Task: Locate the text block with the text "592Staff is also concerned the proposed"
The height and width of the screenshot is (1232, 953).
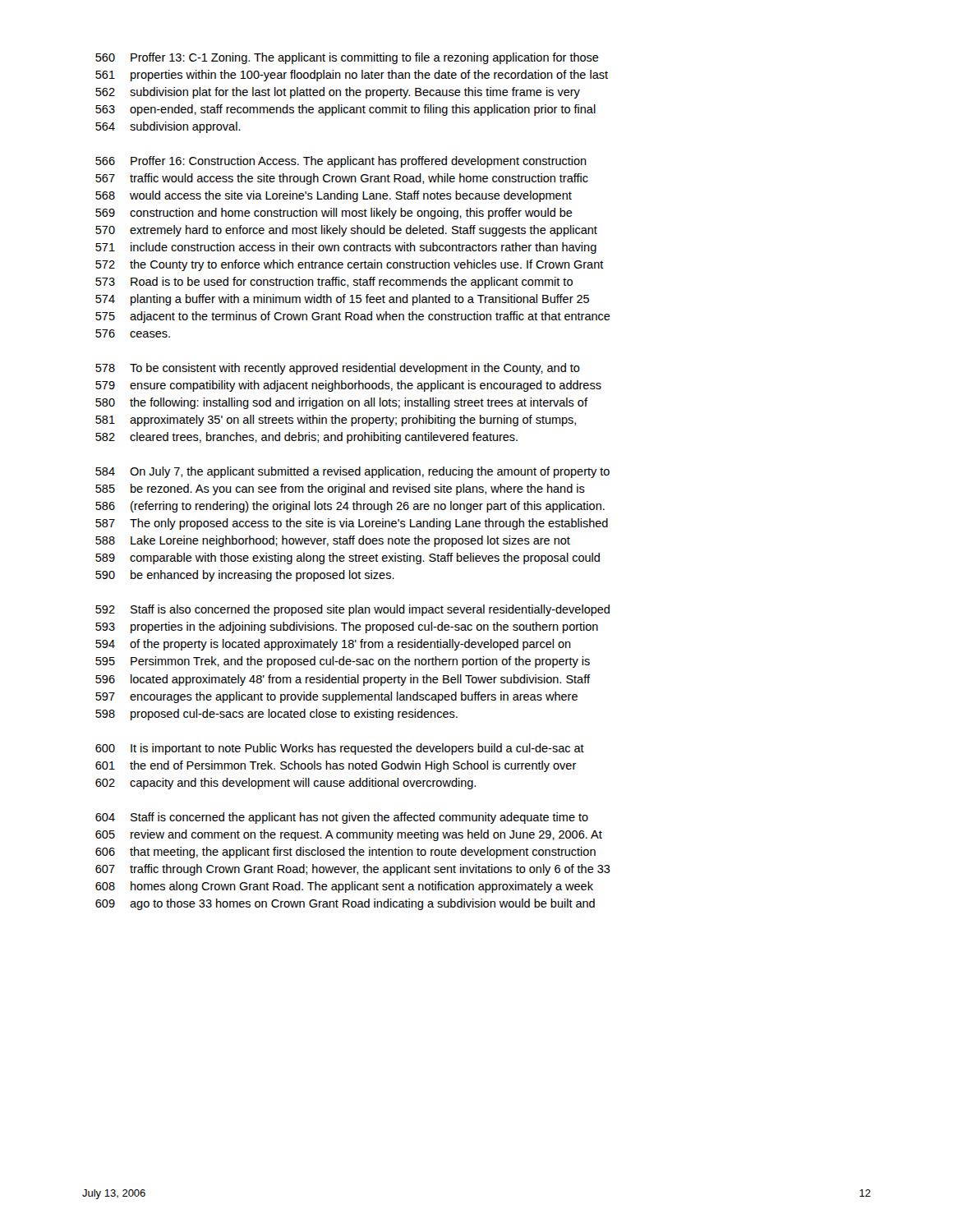Action: click(x=476, y=662)
